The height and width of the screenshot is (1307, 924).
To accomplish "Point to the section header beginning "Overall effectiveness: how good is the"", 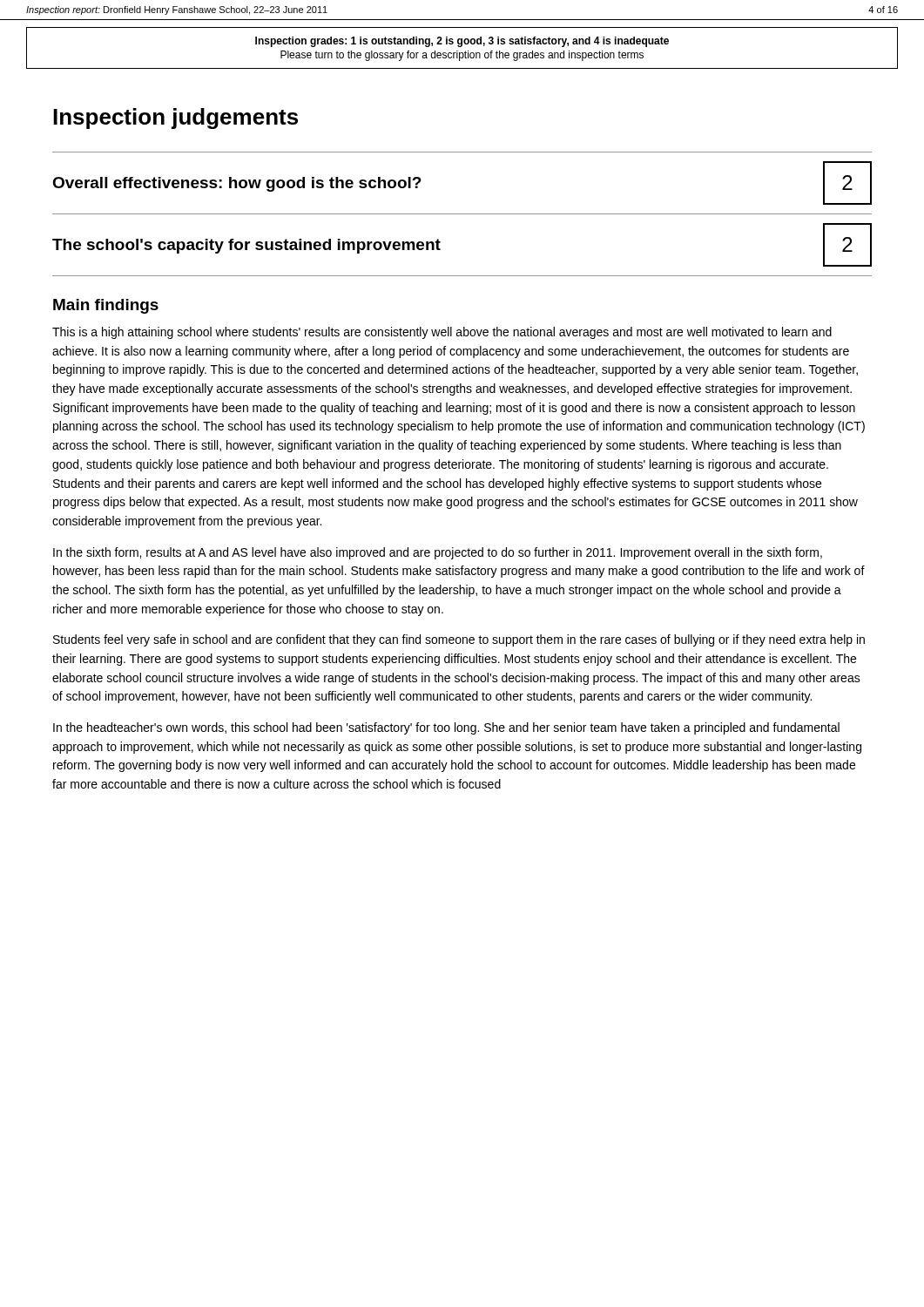I will tap(232, 182).
